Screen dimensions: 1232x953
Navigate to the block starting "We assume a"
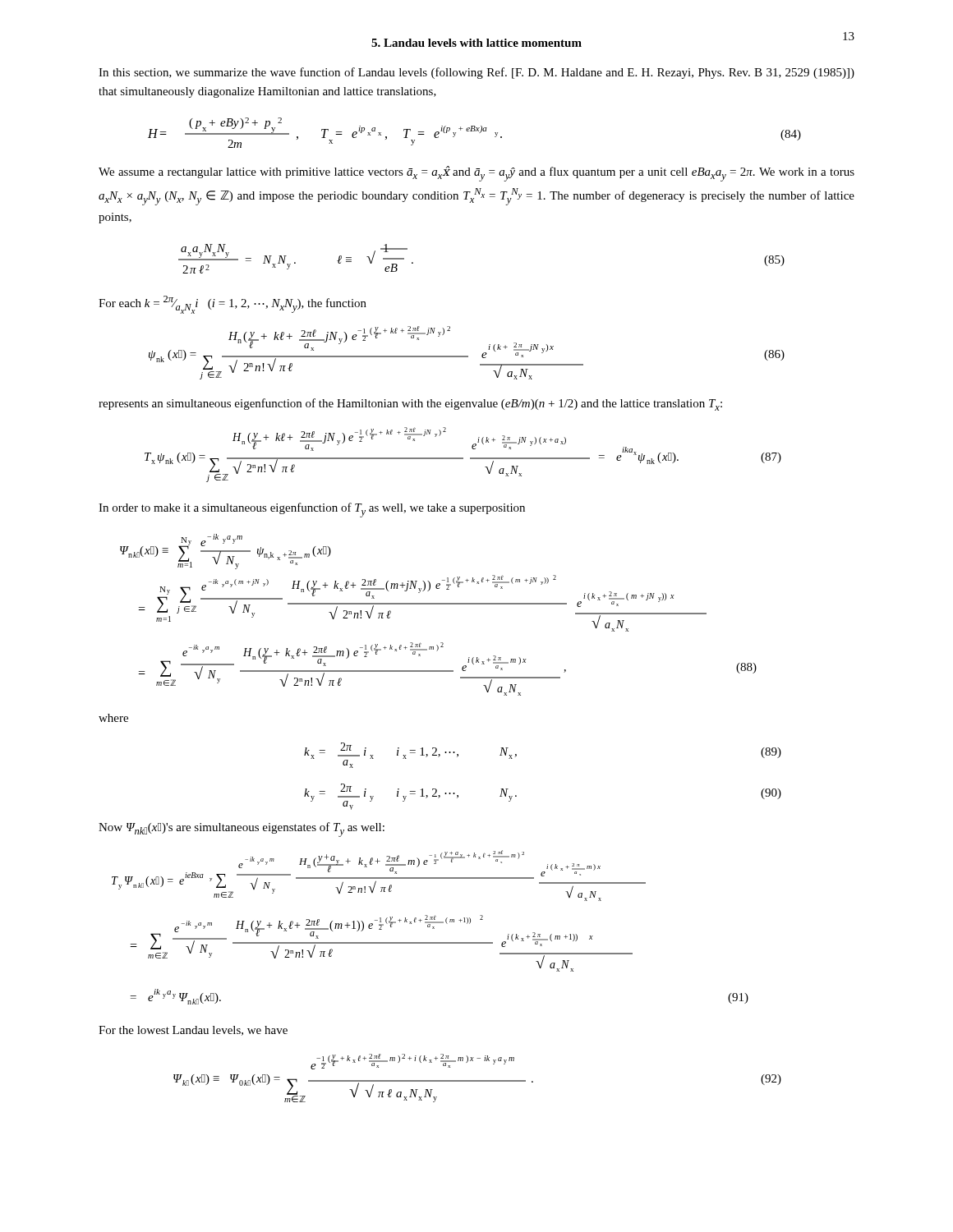point(476,194)
